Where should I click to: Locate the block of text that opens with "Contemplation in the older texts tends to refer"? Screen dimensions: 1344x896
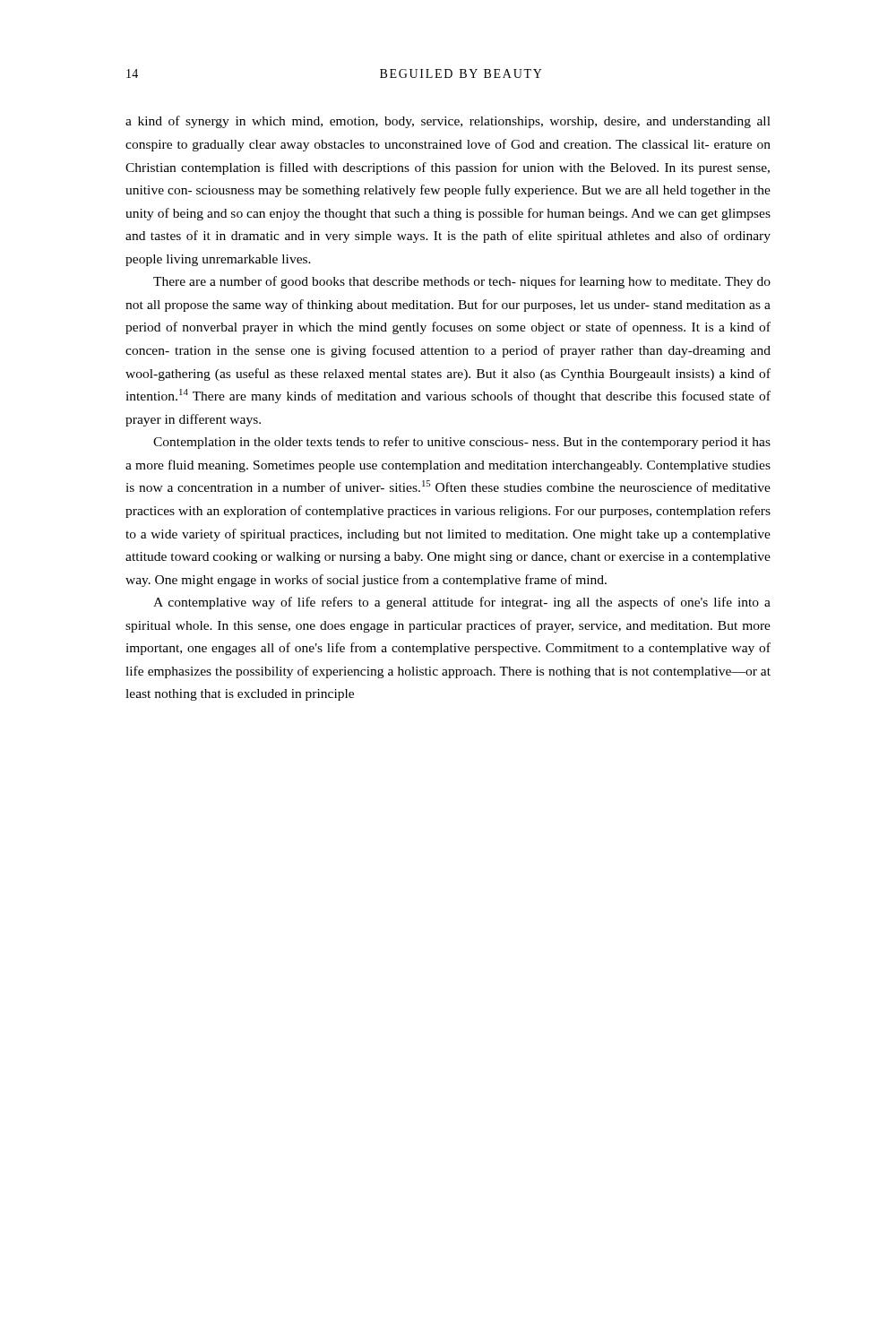click(x=448, y=511)
